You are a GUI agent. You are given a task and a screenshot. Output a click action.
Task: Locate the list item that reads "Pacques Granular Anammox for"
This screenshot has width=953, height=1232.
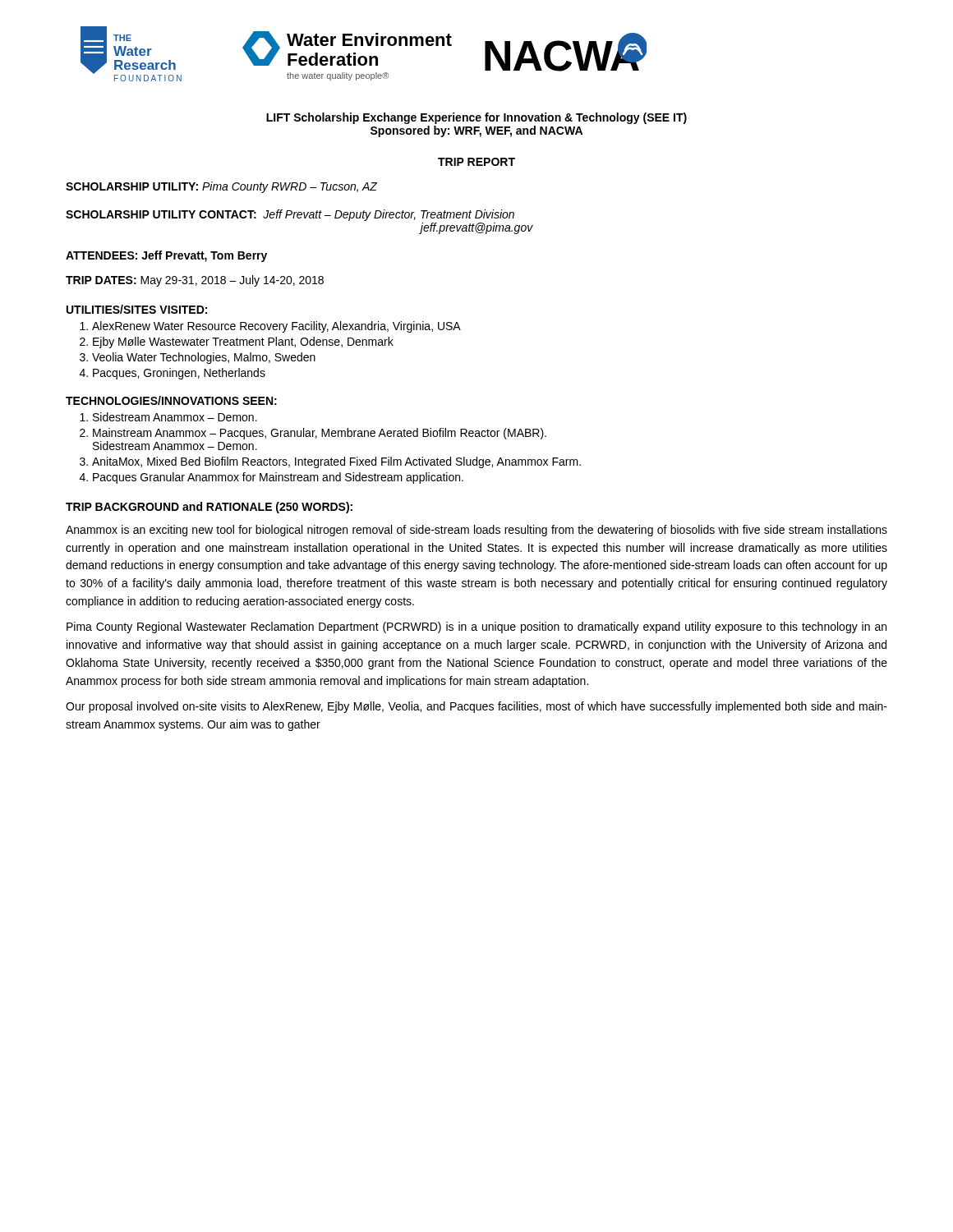(490, 477)
